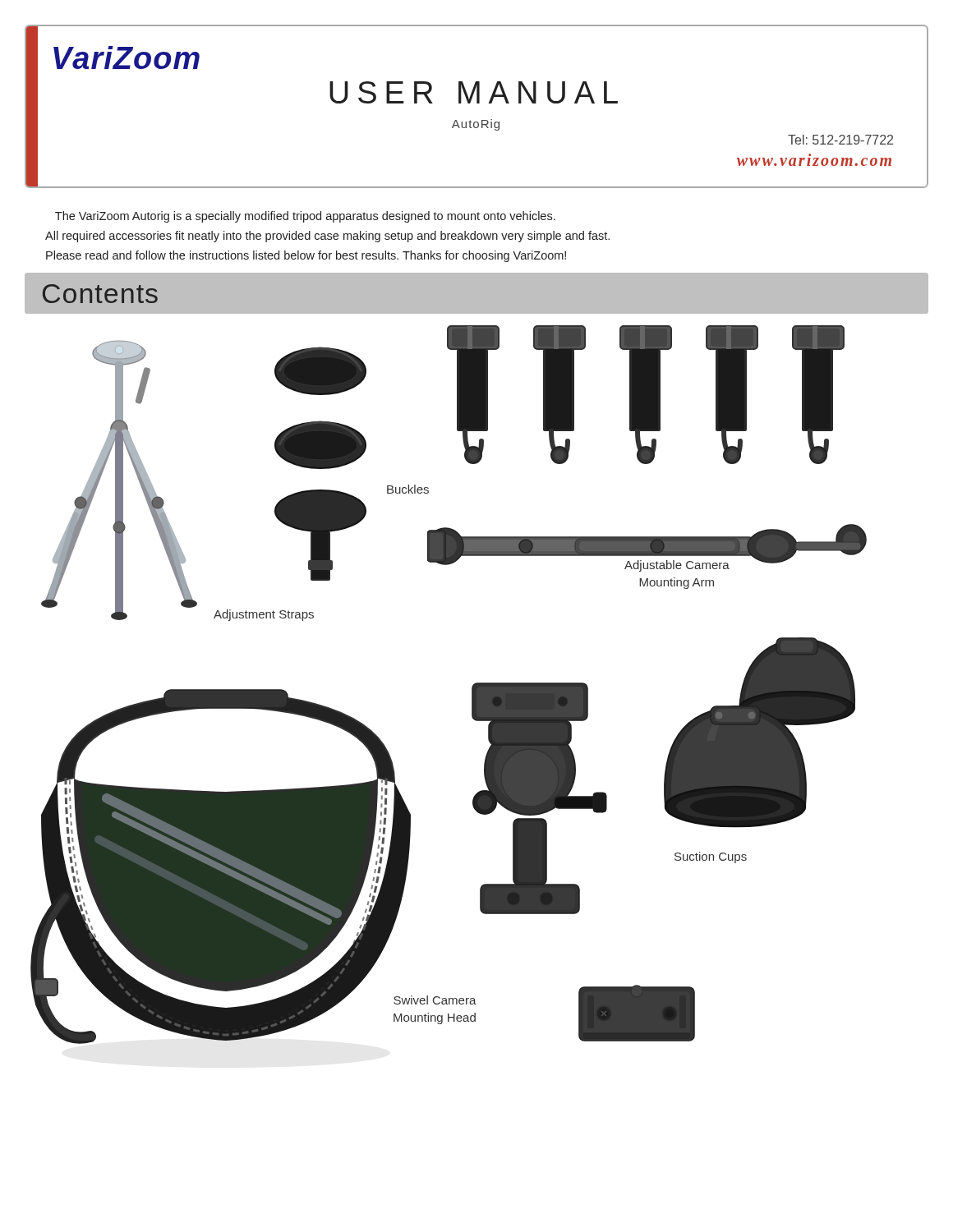Viewport: 953px width, 1232px height.
Task: Click on the caption with the text "Adjustment Straps"
Action: click(264, 614)
